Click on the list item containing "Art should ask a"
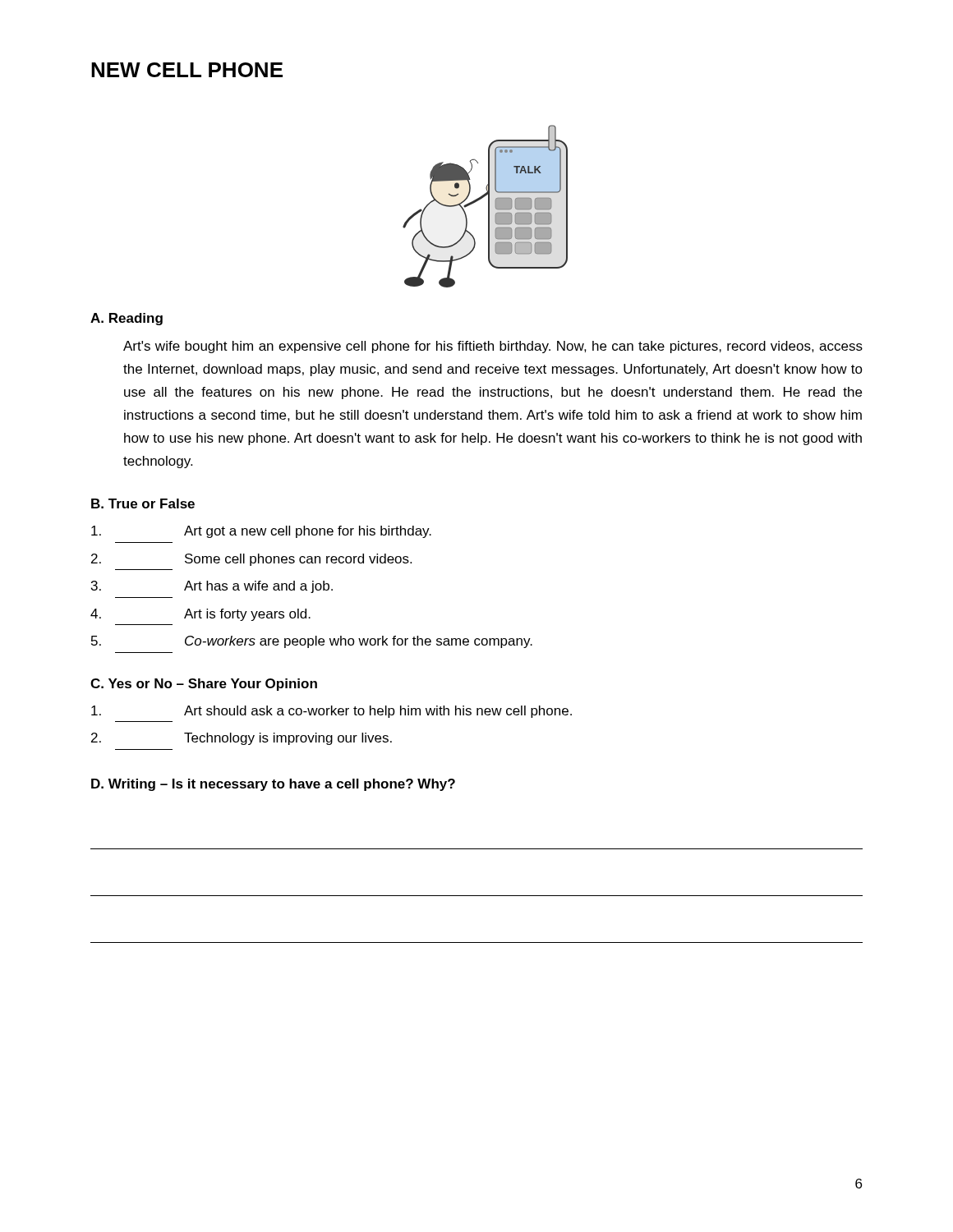This screenshot has width=953, height=1232. click(x=332, y=711)
